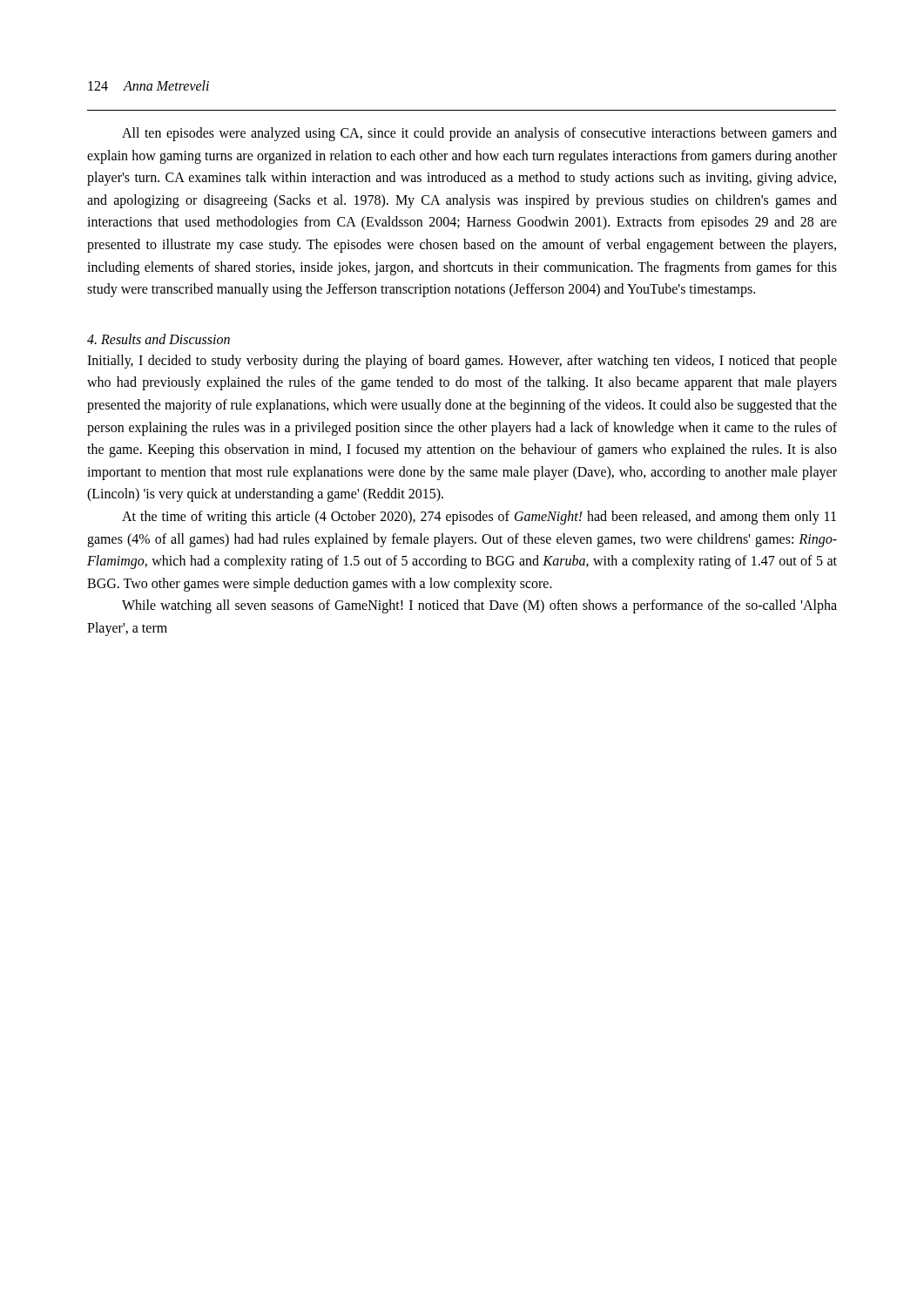The width and height of the screenshot is (924, 1307).
Task: Find the text block starting "4. Results and Discussion"
Action: [x=159, y=339]
